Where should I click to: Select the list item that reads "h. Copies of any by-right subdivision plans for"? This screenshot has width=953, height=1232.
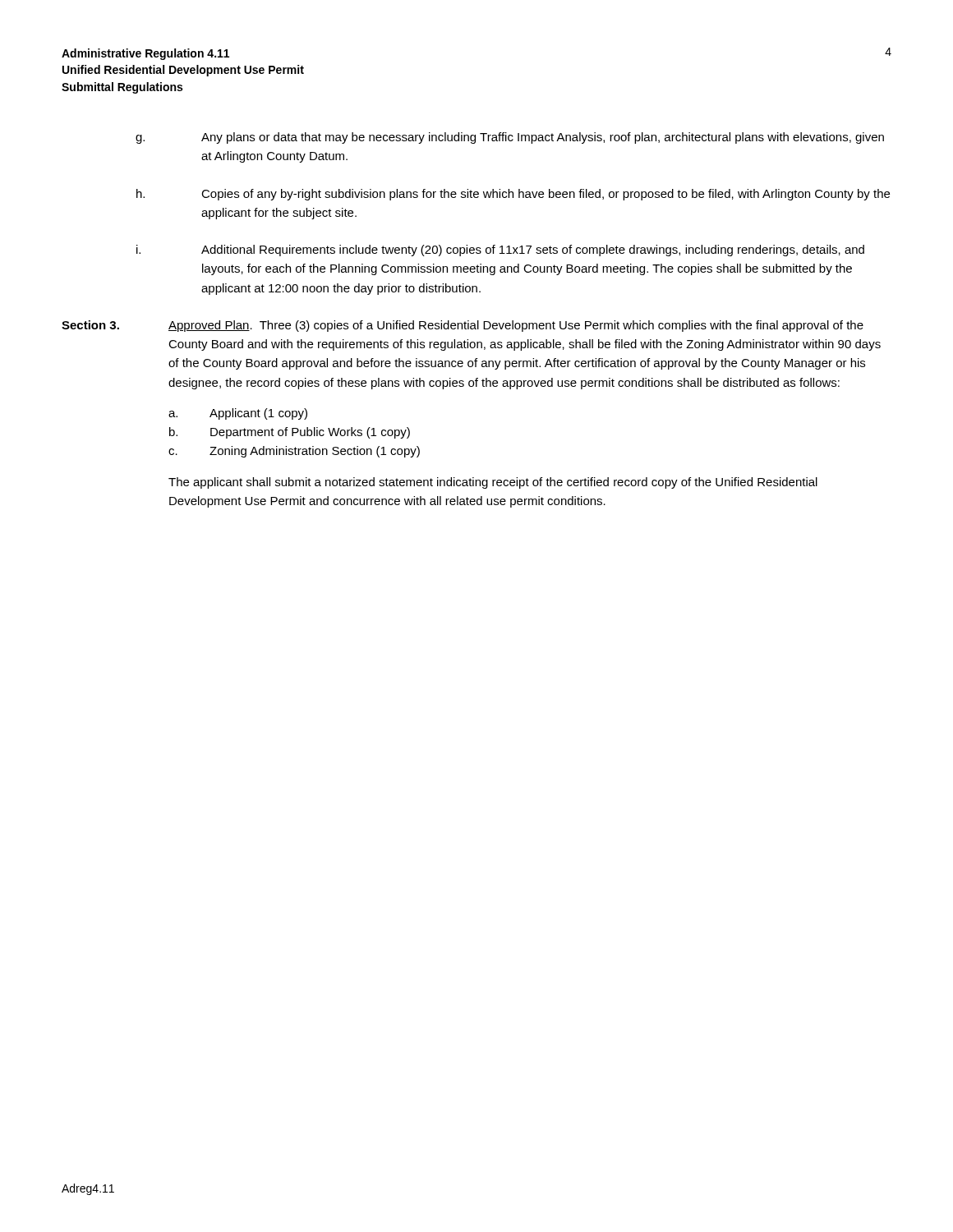click(476, 203)
